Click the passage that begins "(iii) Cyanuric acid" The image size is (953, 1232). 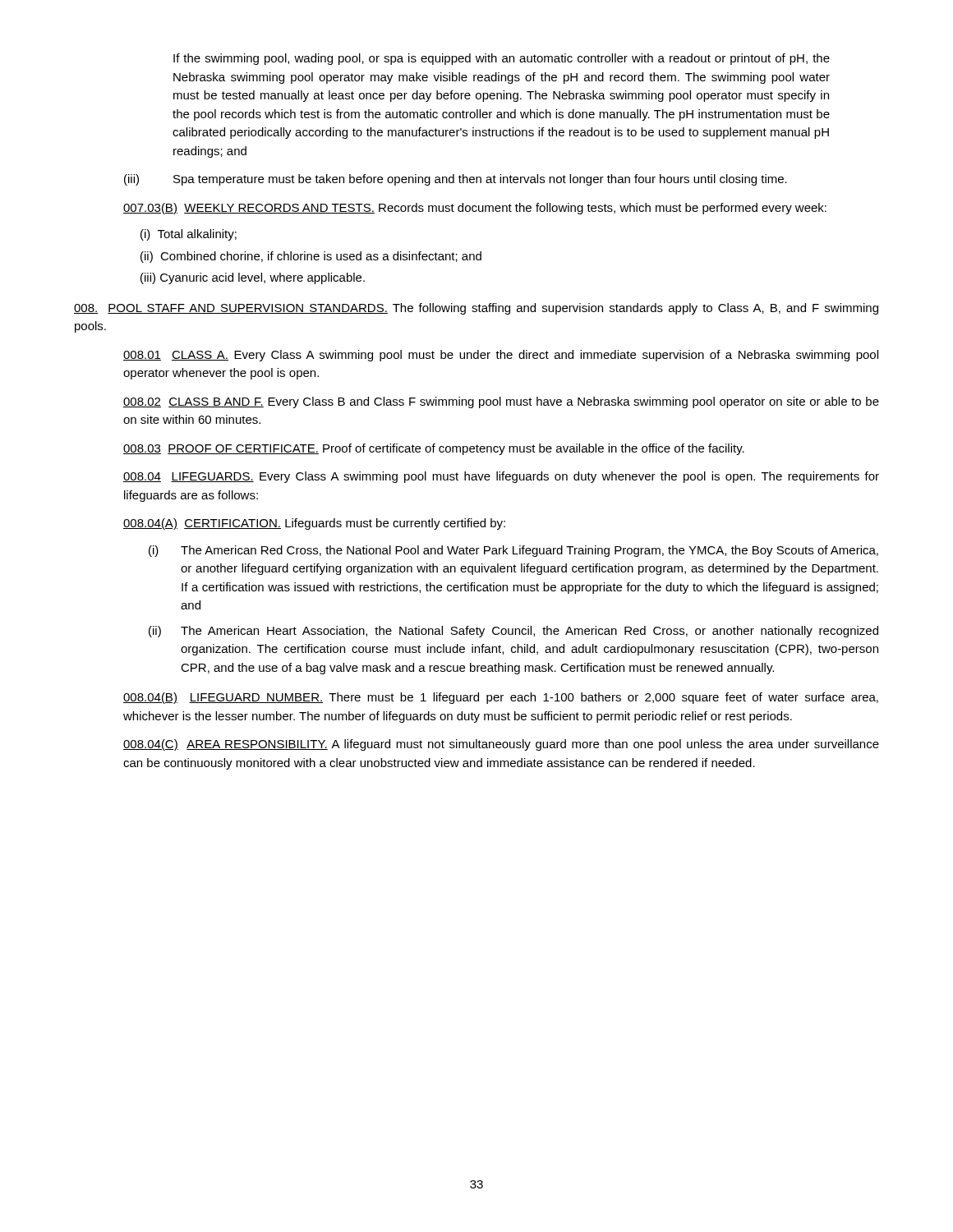(253, 277)
